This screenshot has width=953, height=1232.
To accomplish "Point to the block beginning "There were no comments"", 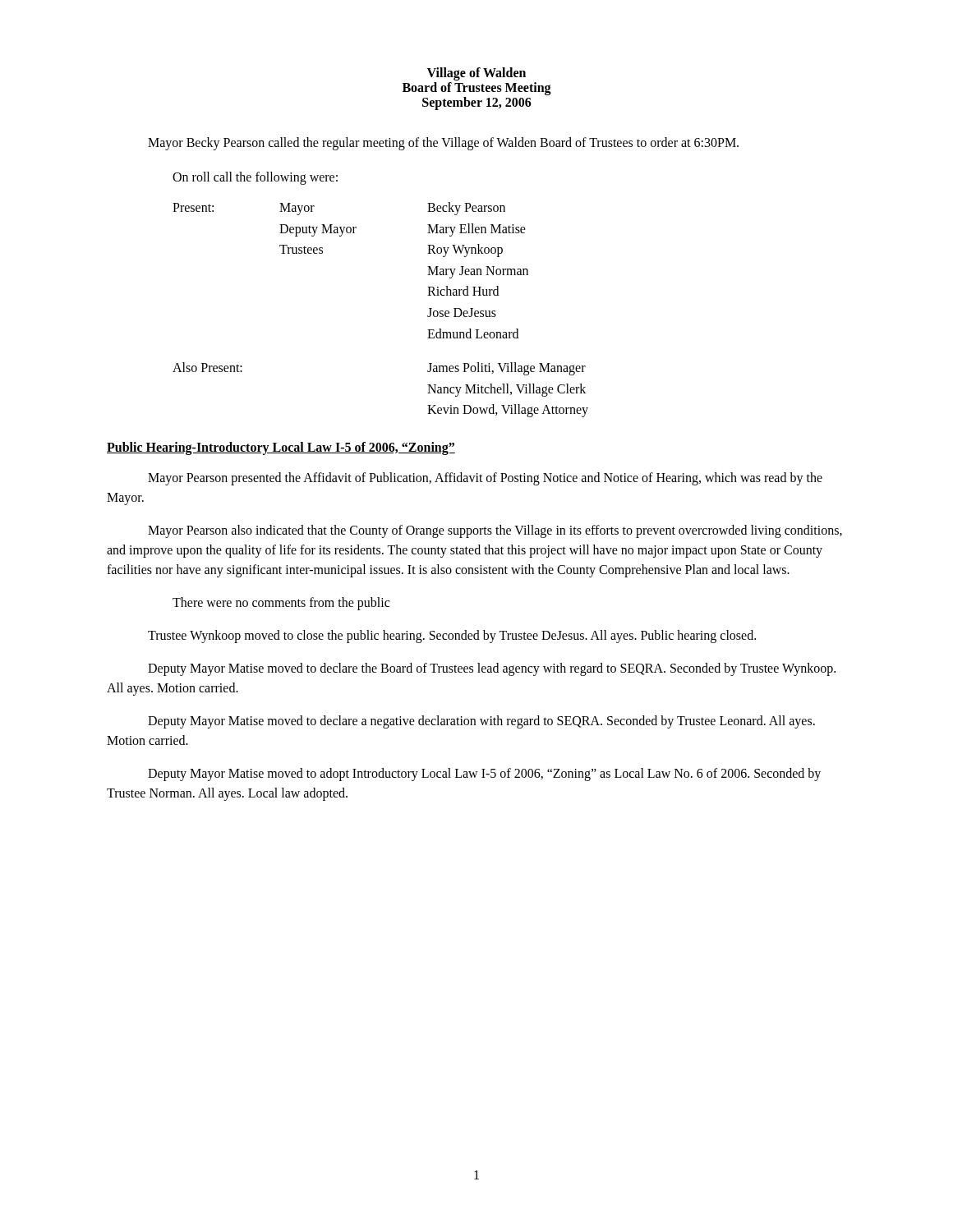I will coord(281,602).
